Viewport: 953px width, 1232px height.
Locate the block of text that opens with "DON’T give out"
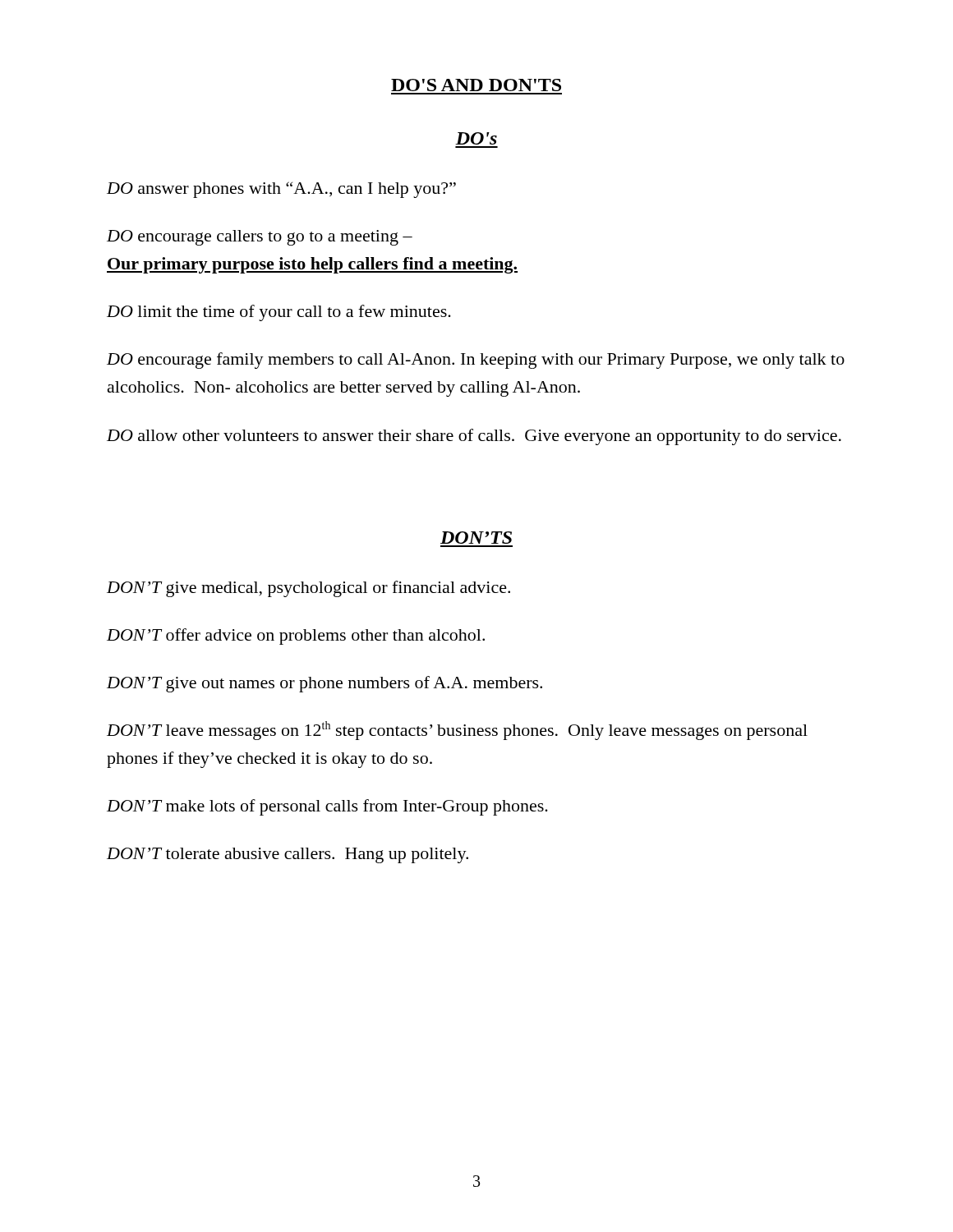coord(325,682)
